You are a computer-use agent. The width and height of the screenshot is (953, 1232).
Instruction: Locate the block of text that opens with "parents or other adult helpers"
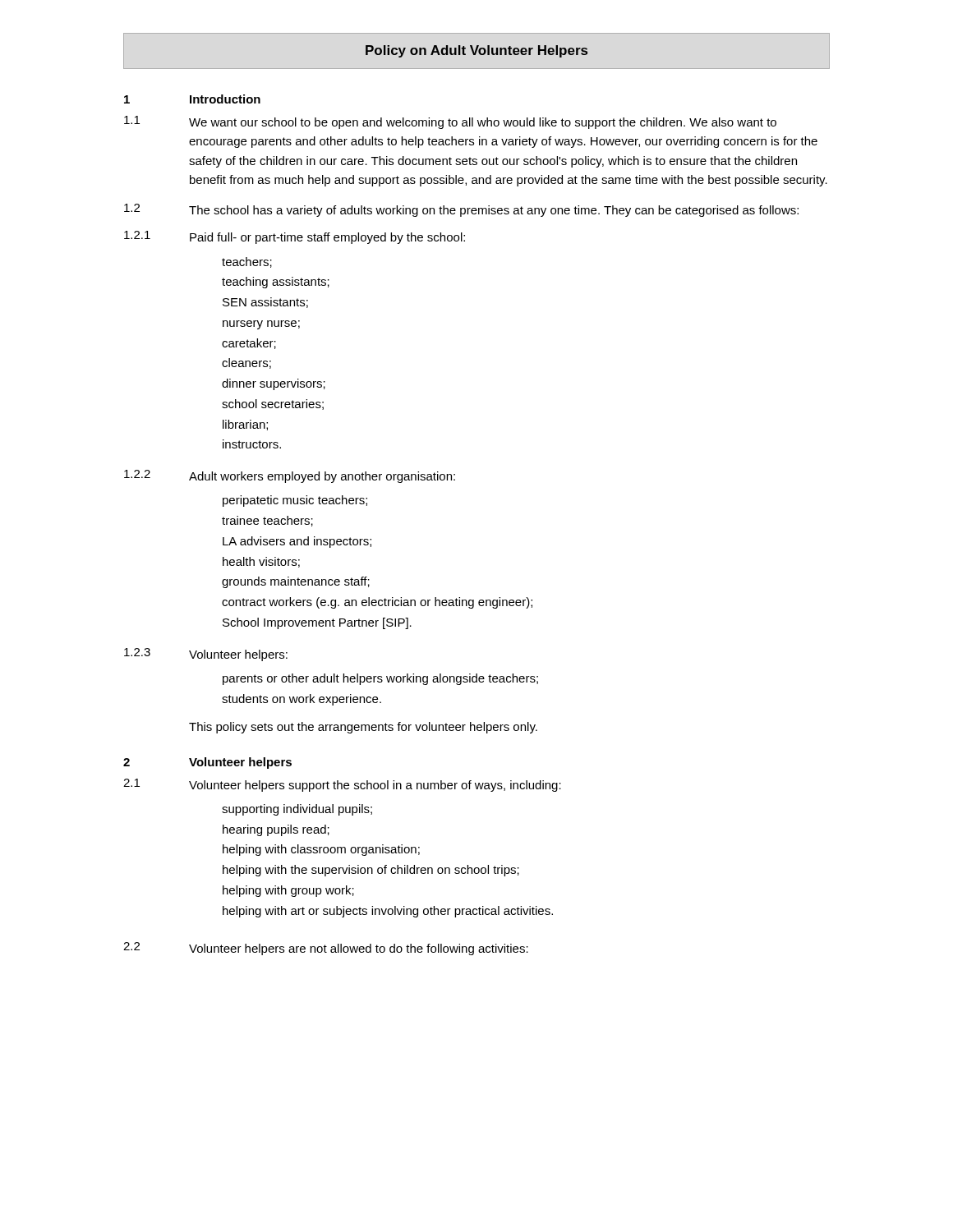380,678
